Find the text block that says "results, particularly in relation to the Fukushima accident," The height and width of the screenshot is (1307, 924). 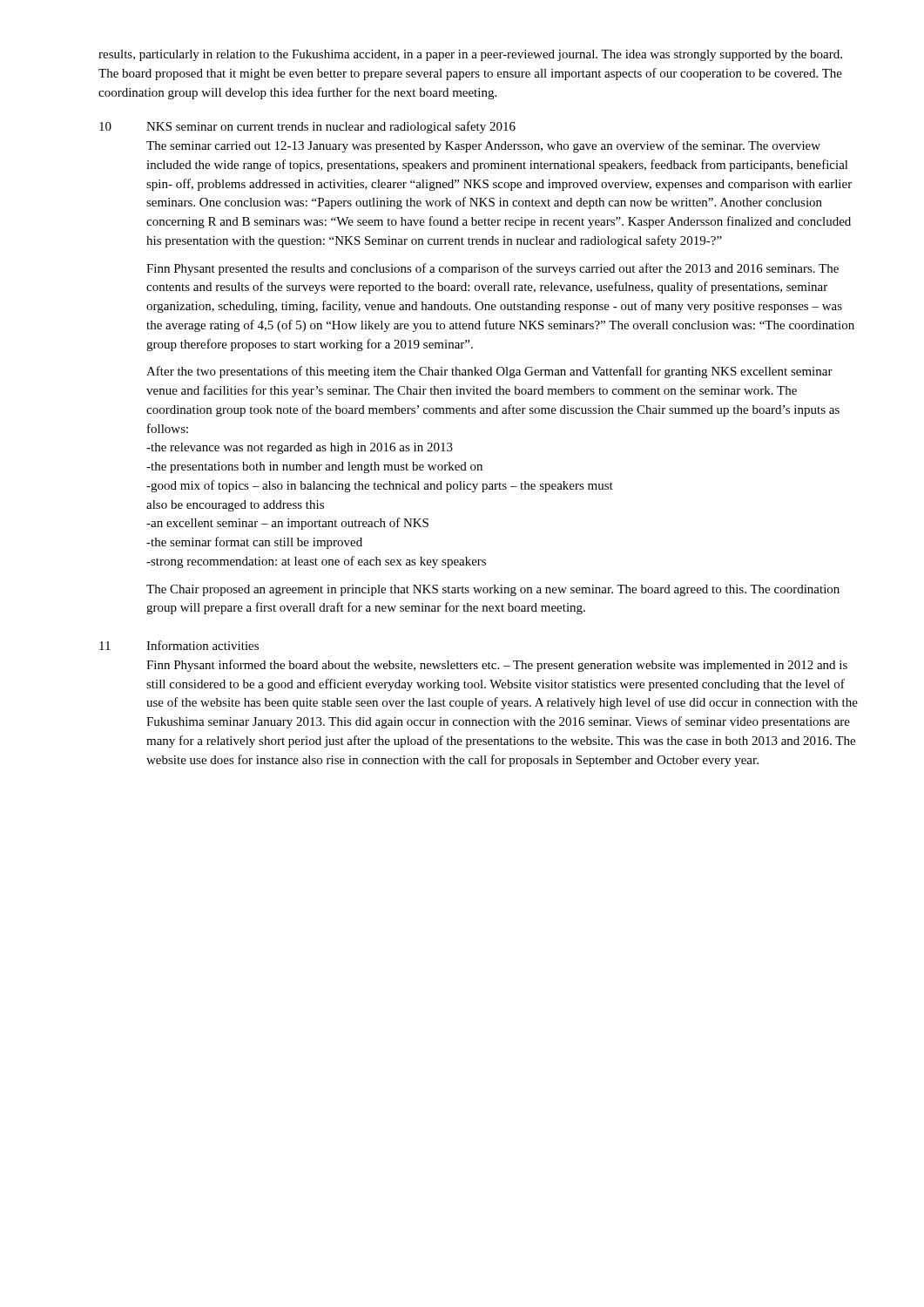pos(471,73)
